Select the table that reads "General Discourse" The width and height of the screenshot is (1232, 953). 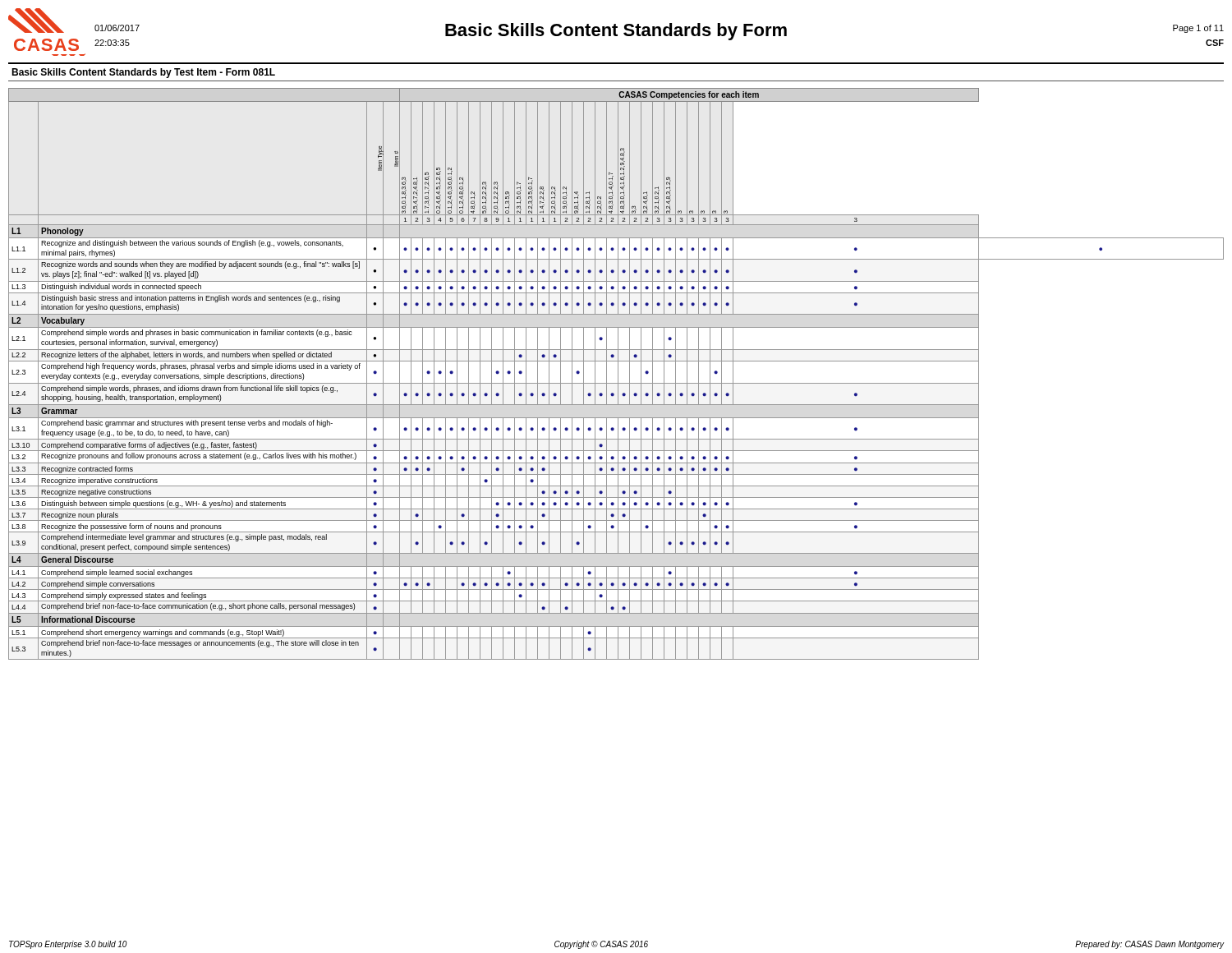click(616, 508)
